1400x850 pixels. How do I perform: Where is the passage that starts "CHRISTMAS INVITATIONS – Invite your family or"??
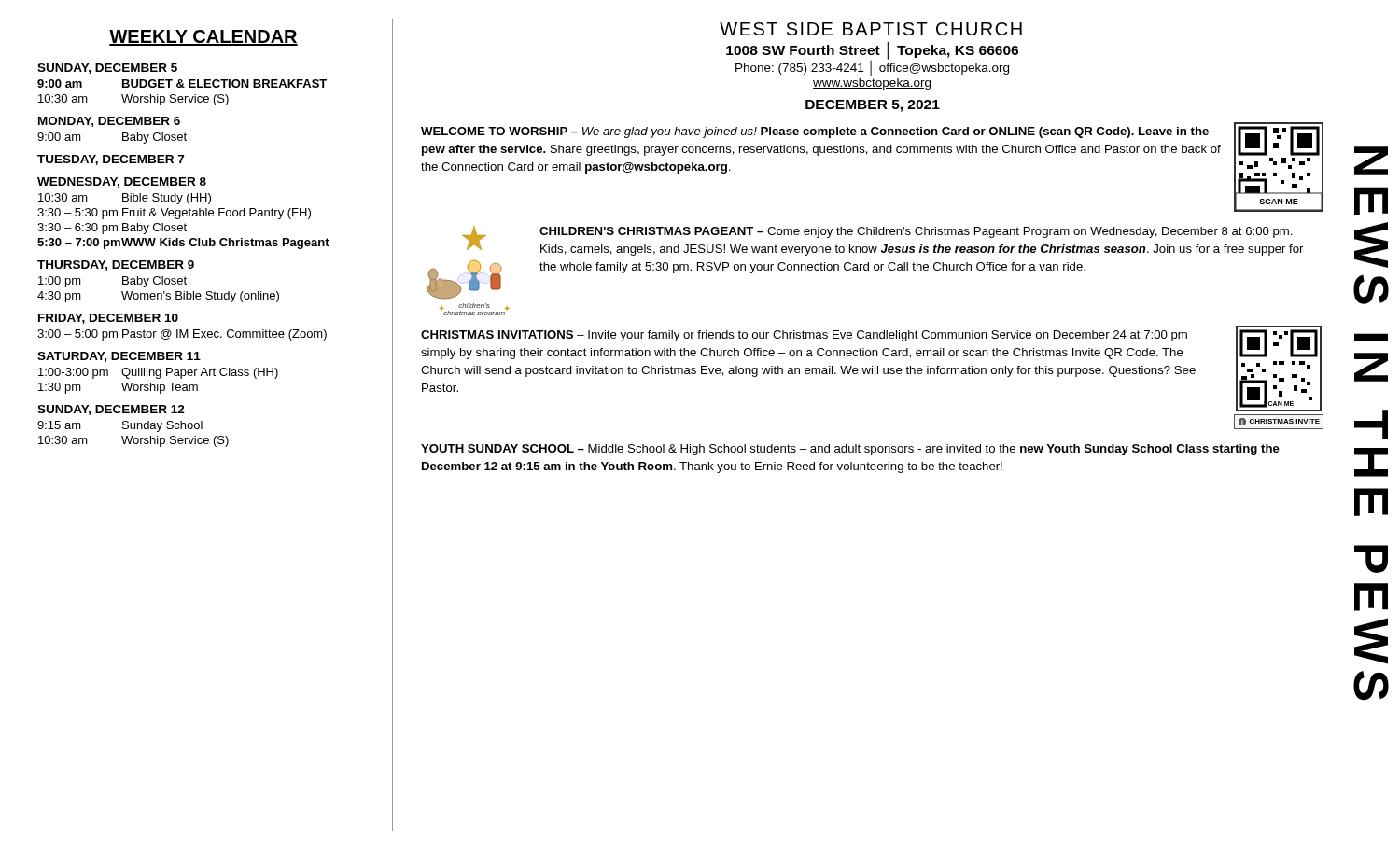(872, 377)
